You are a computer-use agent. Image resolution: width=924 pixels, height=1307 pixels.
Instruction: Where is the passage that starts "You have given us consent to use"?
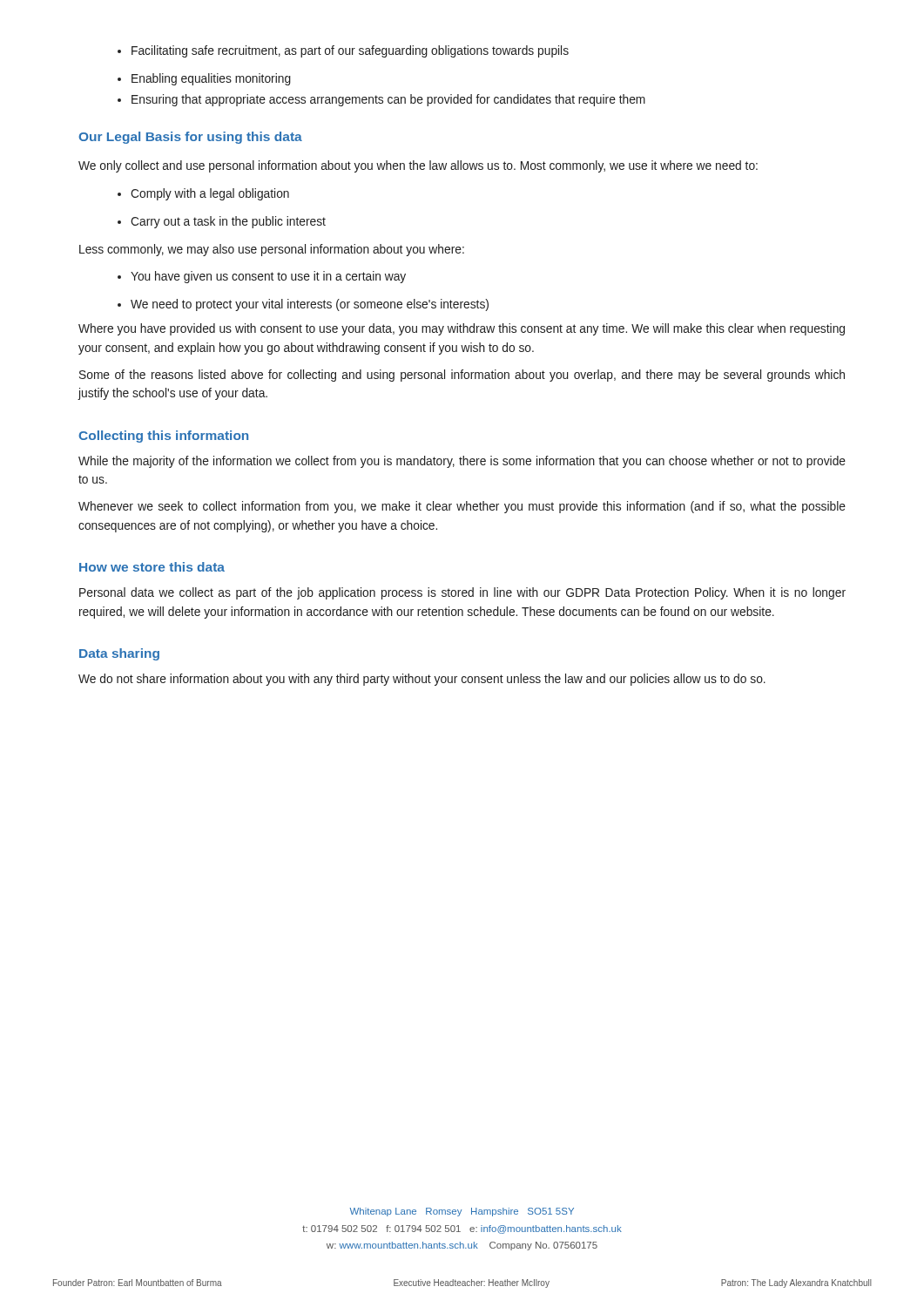click(x=268, y=277)
